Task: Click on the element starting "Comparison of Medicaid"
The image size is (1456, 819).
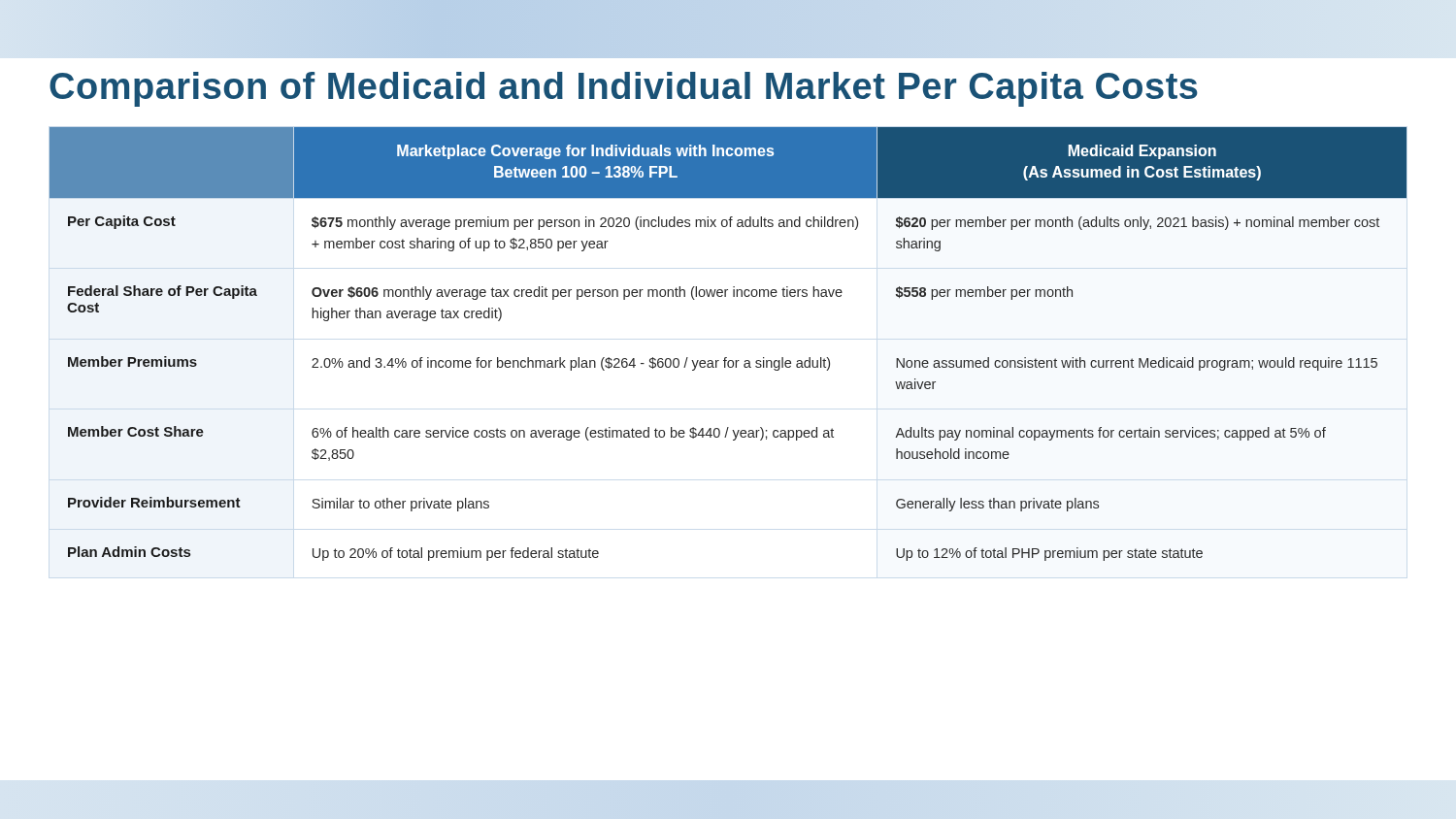Action: coord(728,87)
